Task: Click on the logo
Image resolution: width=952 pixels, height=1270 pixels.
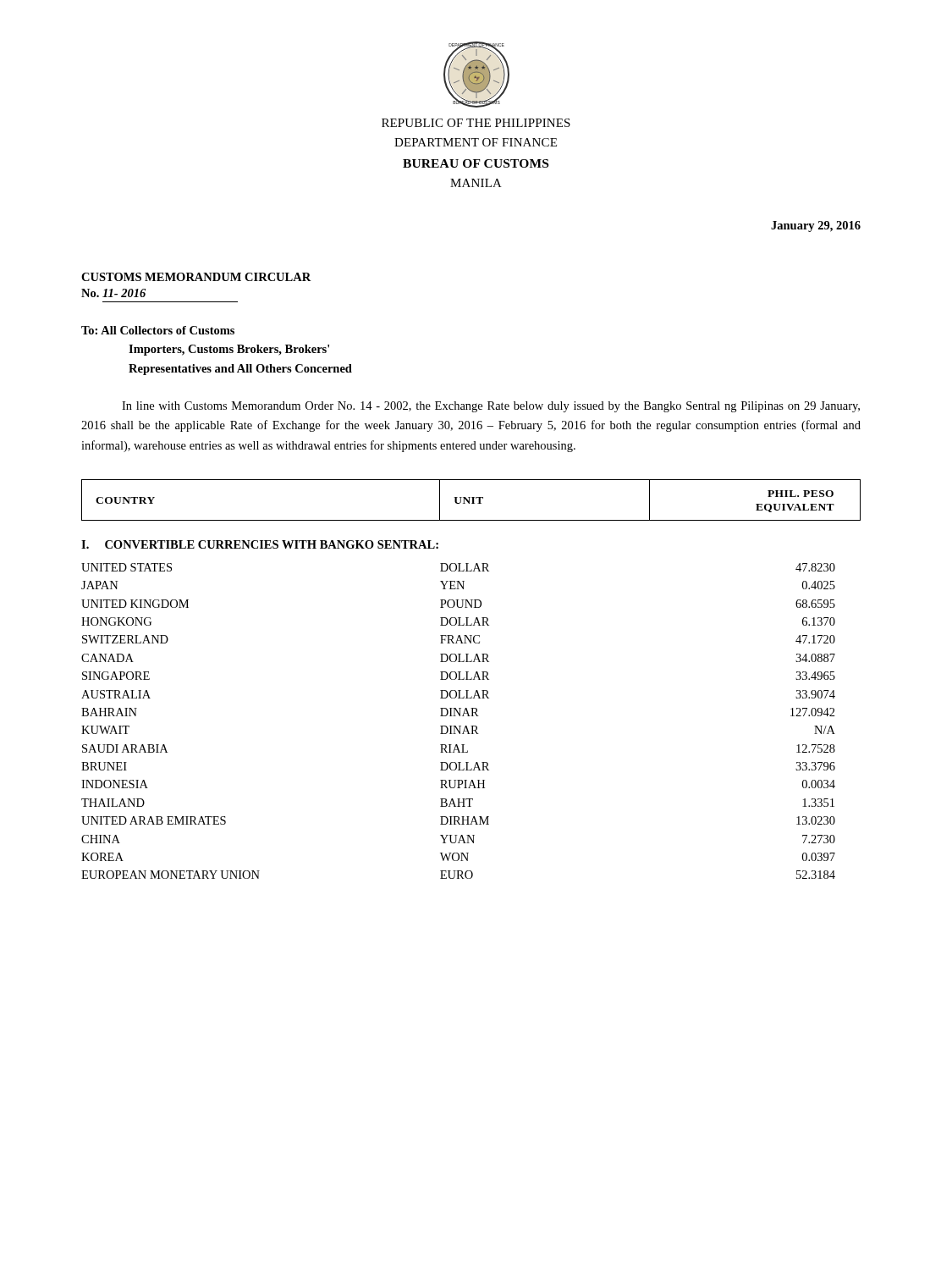Action: coord(476,96)
